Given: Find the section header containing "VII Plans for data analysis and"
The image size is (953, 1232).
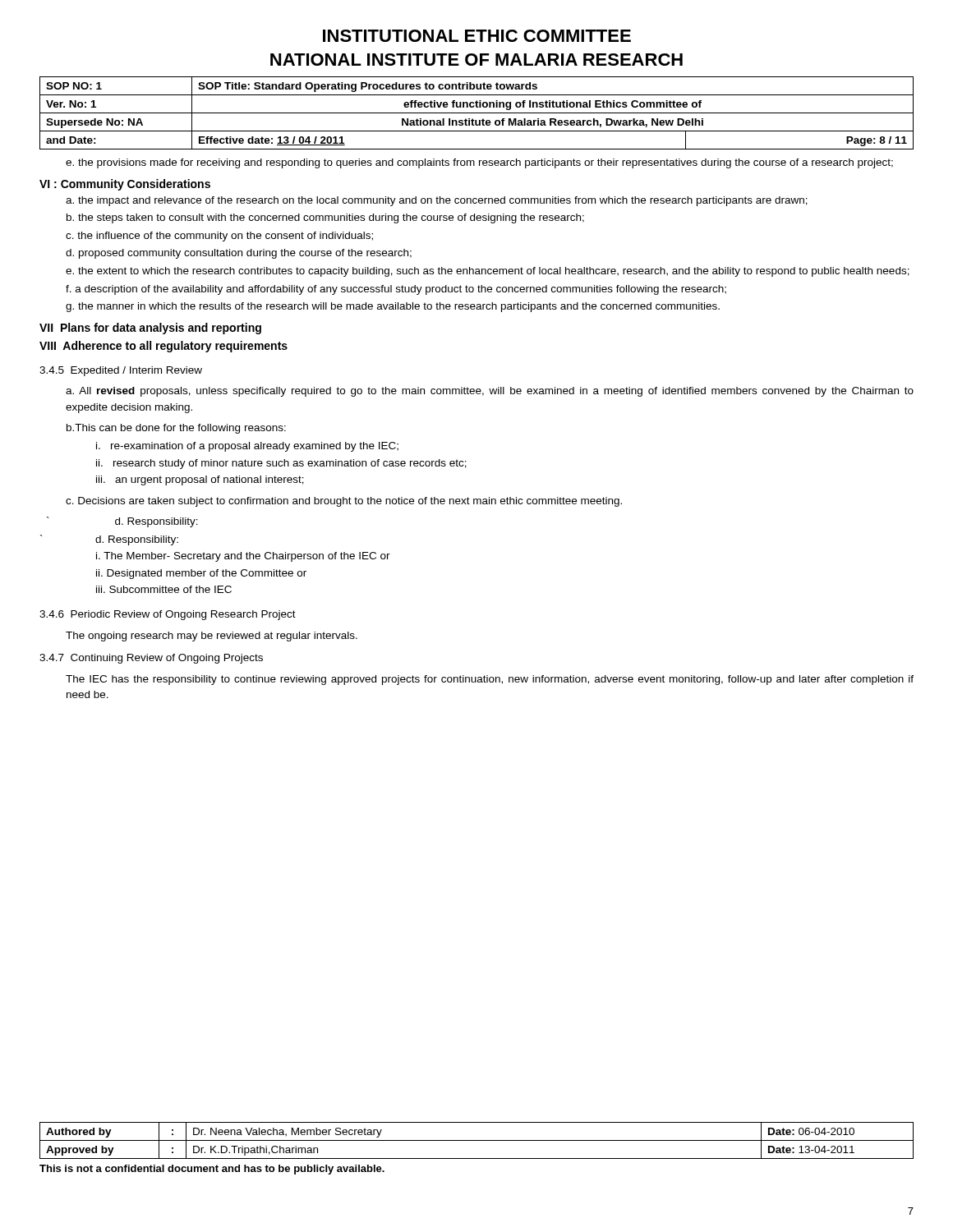Looking at the screenshot, I should point(151,327).
